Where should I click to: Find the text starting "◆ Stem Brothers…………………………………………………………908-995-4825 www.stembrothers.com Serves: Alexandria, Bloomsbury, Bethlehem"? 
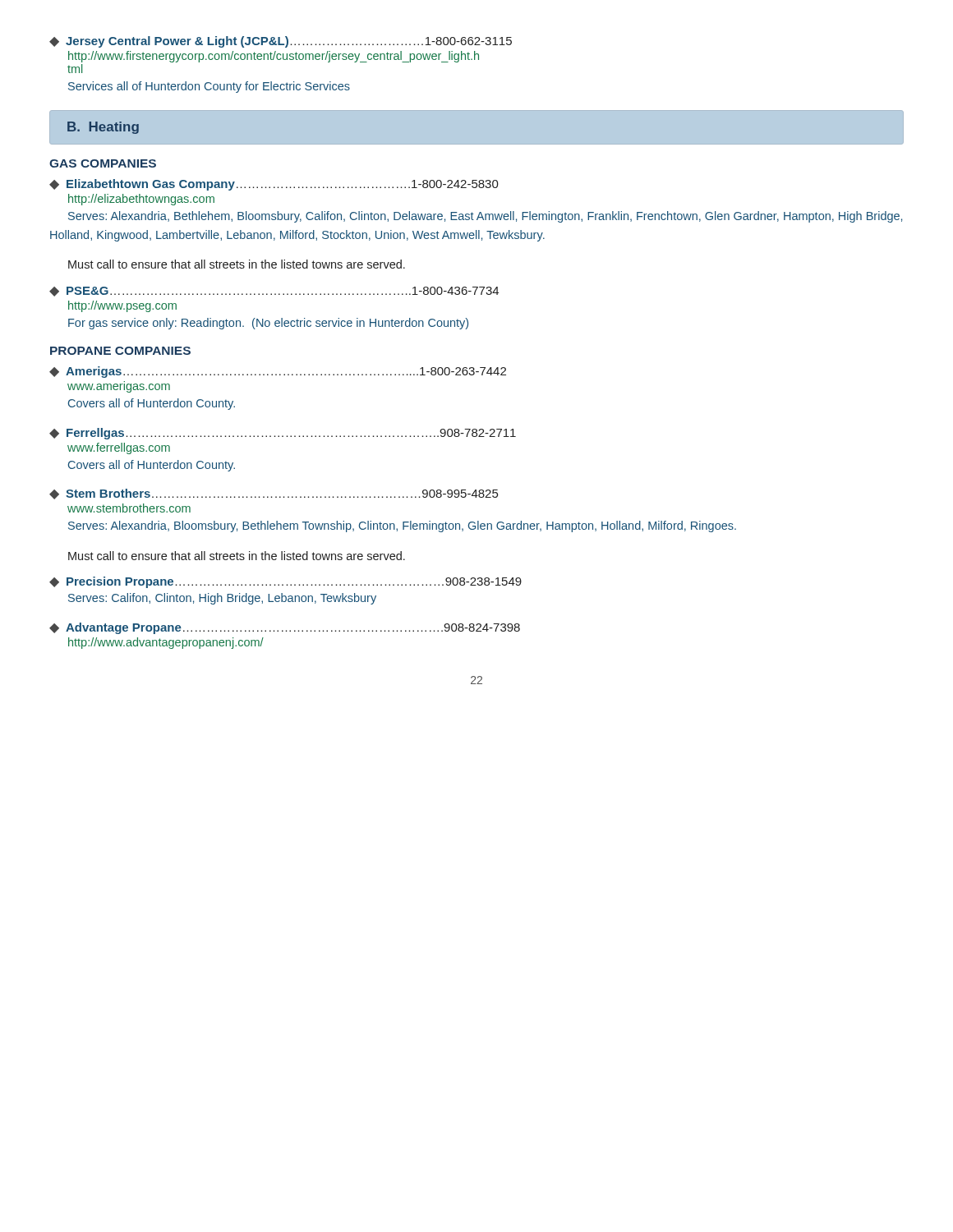click(476, 509)
